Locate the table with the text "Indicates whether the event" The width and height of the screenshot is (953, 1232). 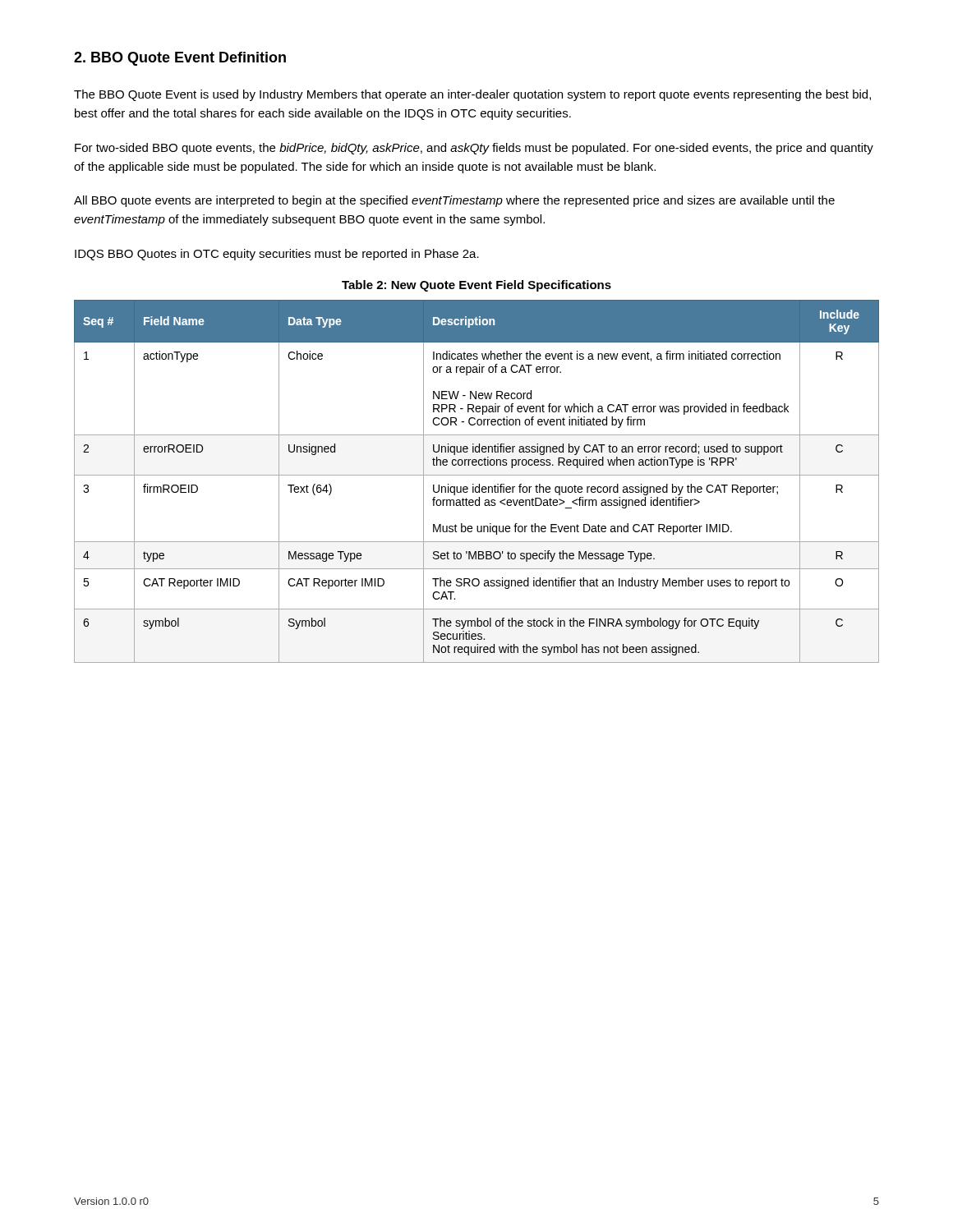[476, 481]
